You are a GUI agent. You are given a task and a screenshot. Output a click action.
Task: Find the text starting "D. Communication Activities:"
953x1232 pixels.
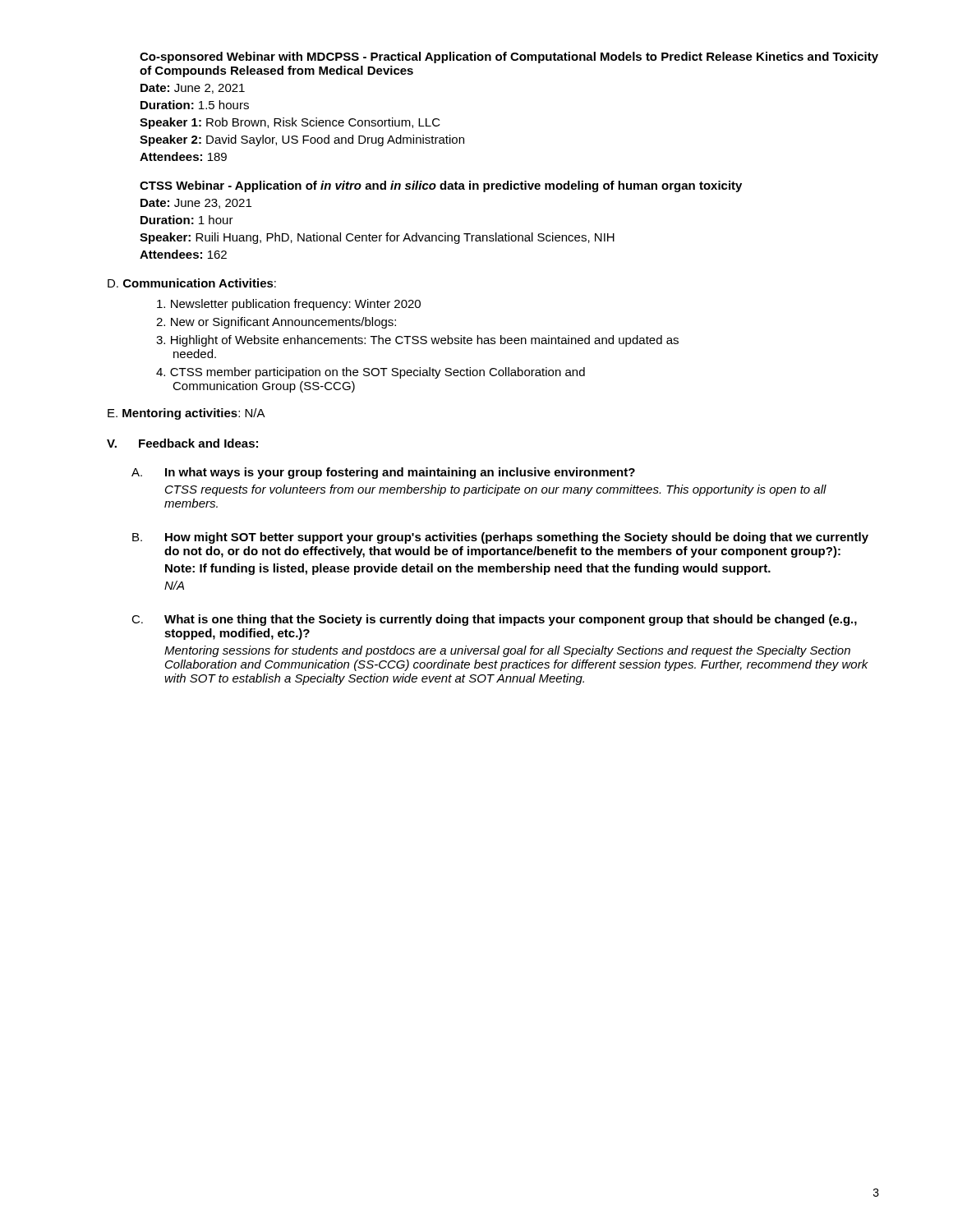[192, 283]
